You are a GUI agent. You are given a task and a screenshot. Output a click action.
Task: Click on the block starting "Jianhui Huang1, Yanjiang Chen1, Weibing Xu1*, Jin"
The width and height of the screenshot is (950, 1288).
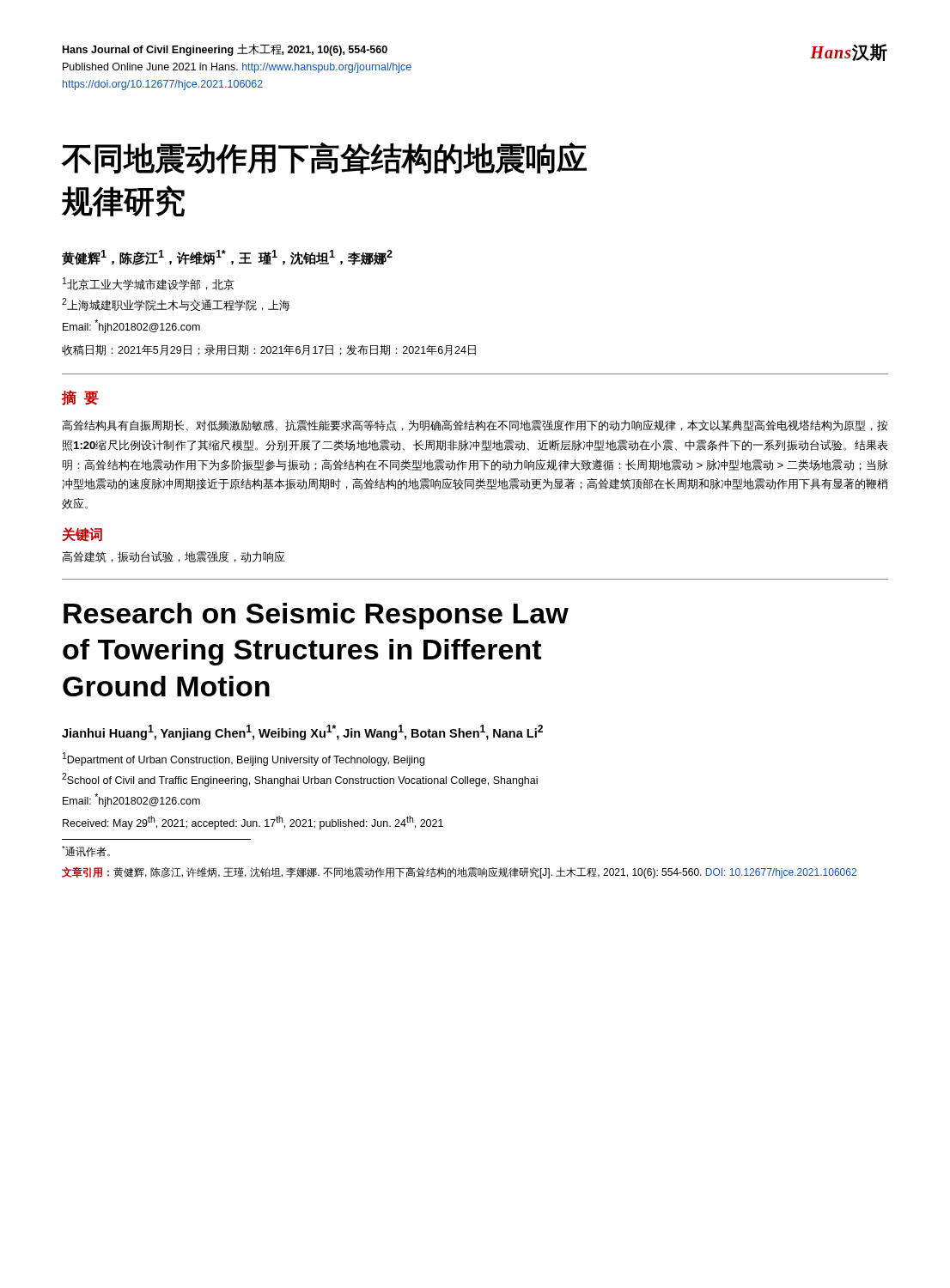[303, 732]
